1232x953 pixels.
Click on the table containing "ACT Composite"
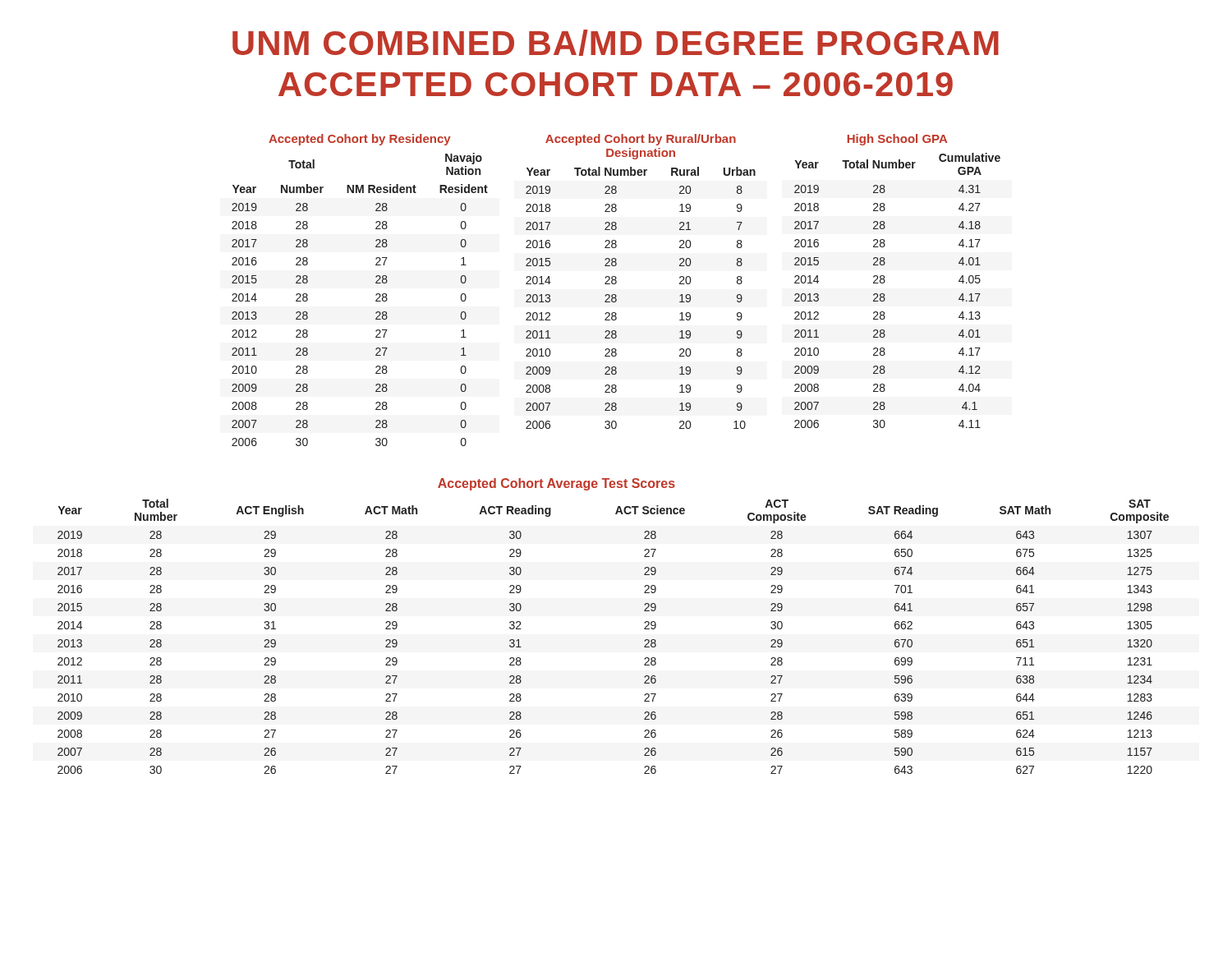click(x=616, y=626)
